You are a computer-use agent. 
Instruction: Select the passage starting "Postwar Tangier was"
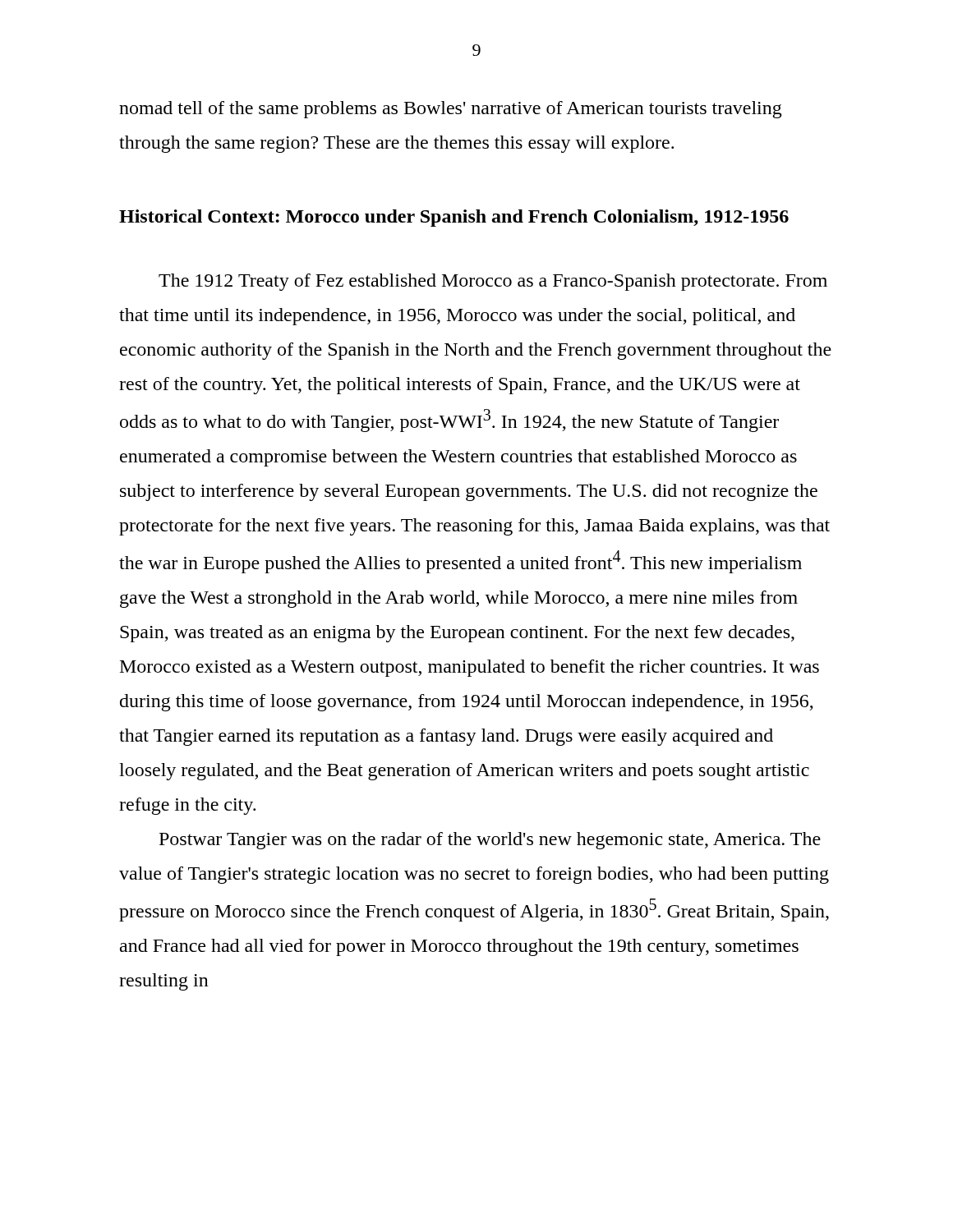476,909
